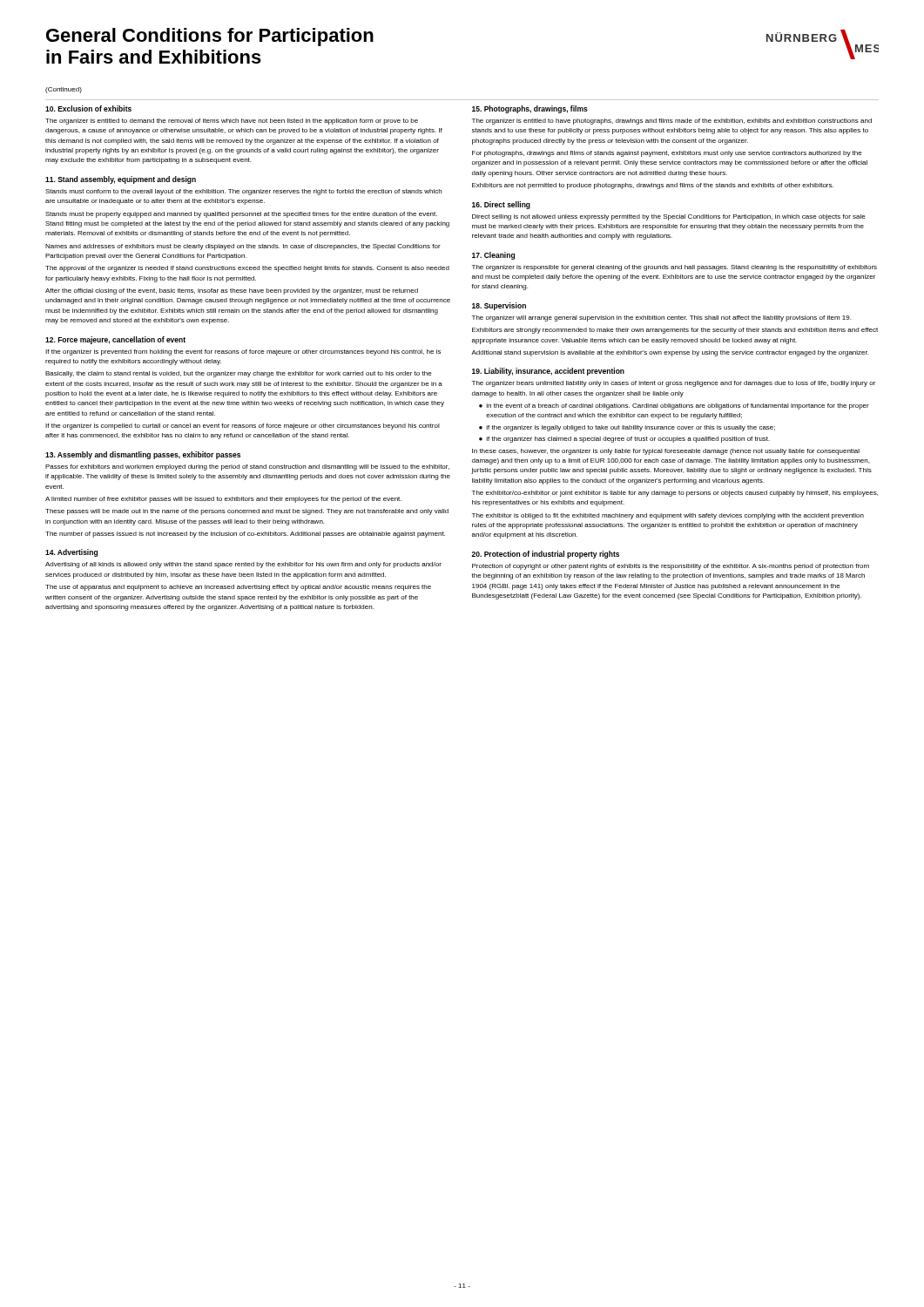Click on the section header with the text "12. Force majeure, cancellation of event"
The image size is (924, 1307).
[115, 339]
